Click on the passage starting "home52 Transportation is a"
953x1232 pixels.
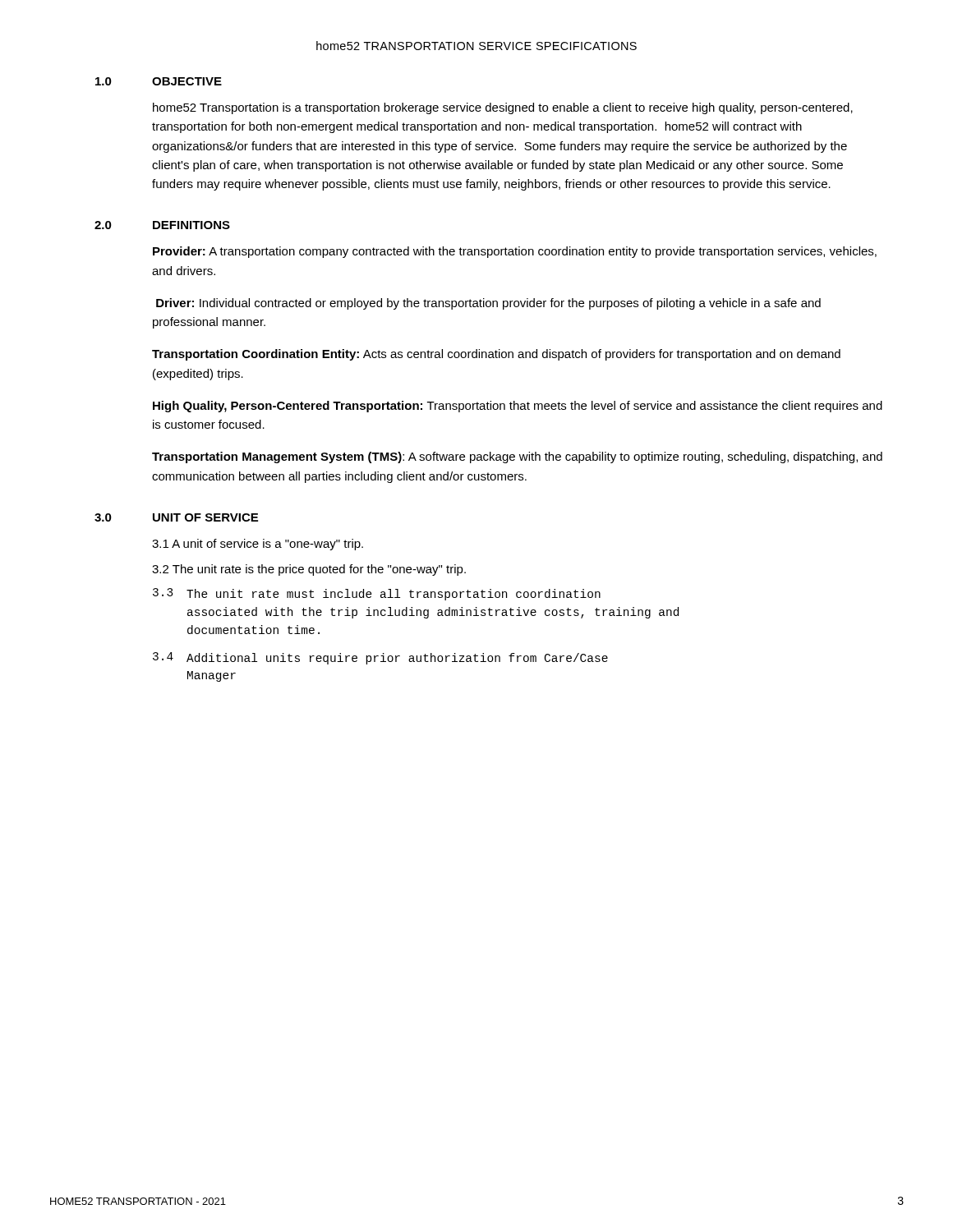[503, 145]
